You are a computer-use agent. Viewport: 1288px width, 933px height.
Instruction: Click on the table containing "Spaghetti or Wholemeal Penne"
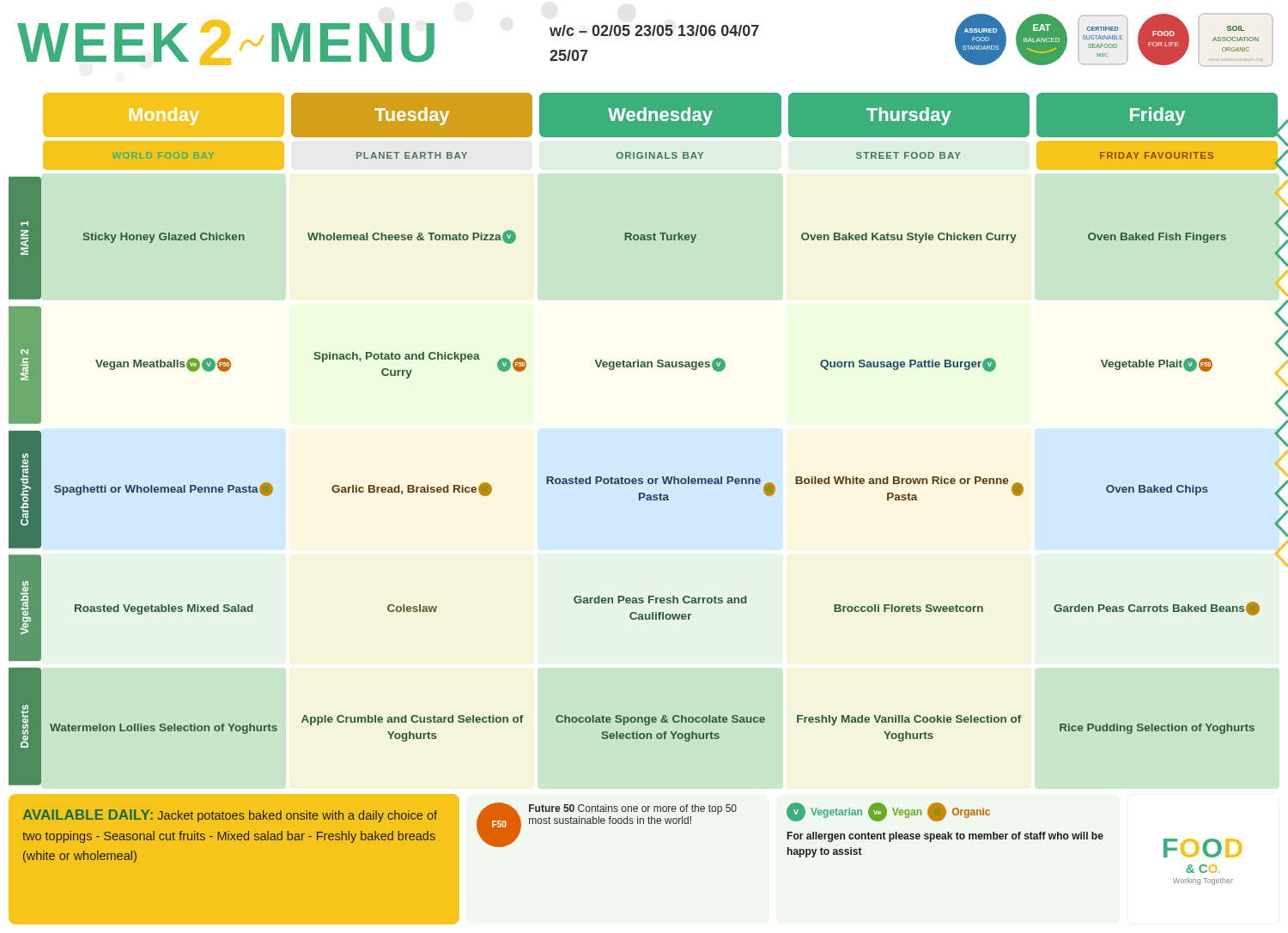click(x=660, y=489)
